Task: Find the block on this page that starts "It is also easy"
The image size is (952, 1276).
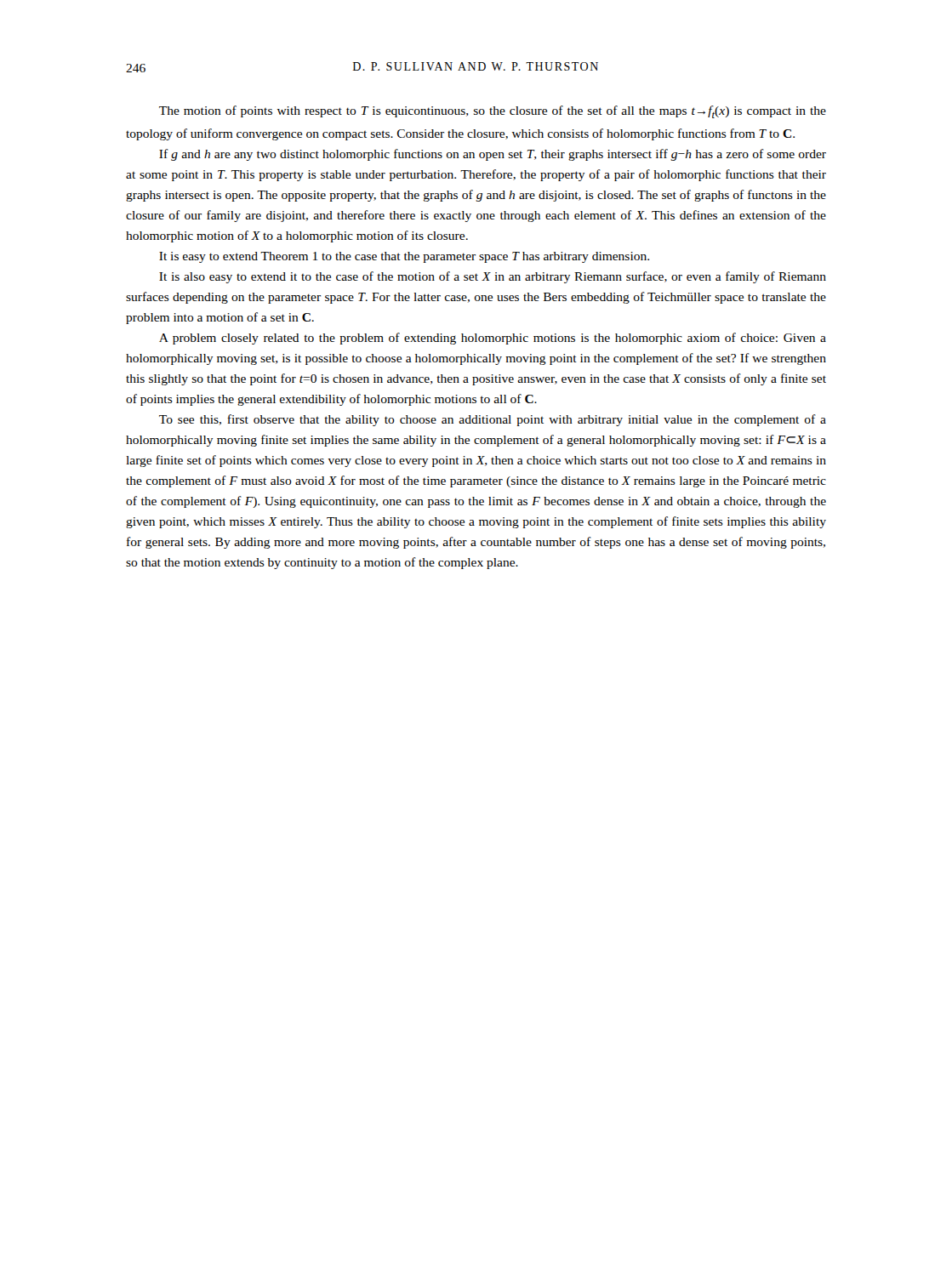Action: tap(476, 297)
